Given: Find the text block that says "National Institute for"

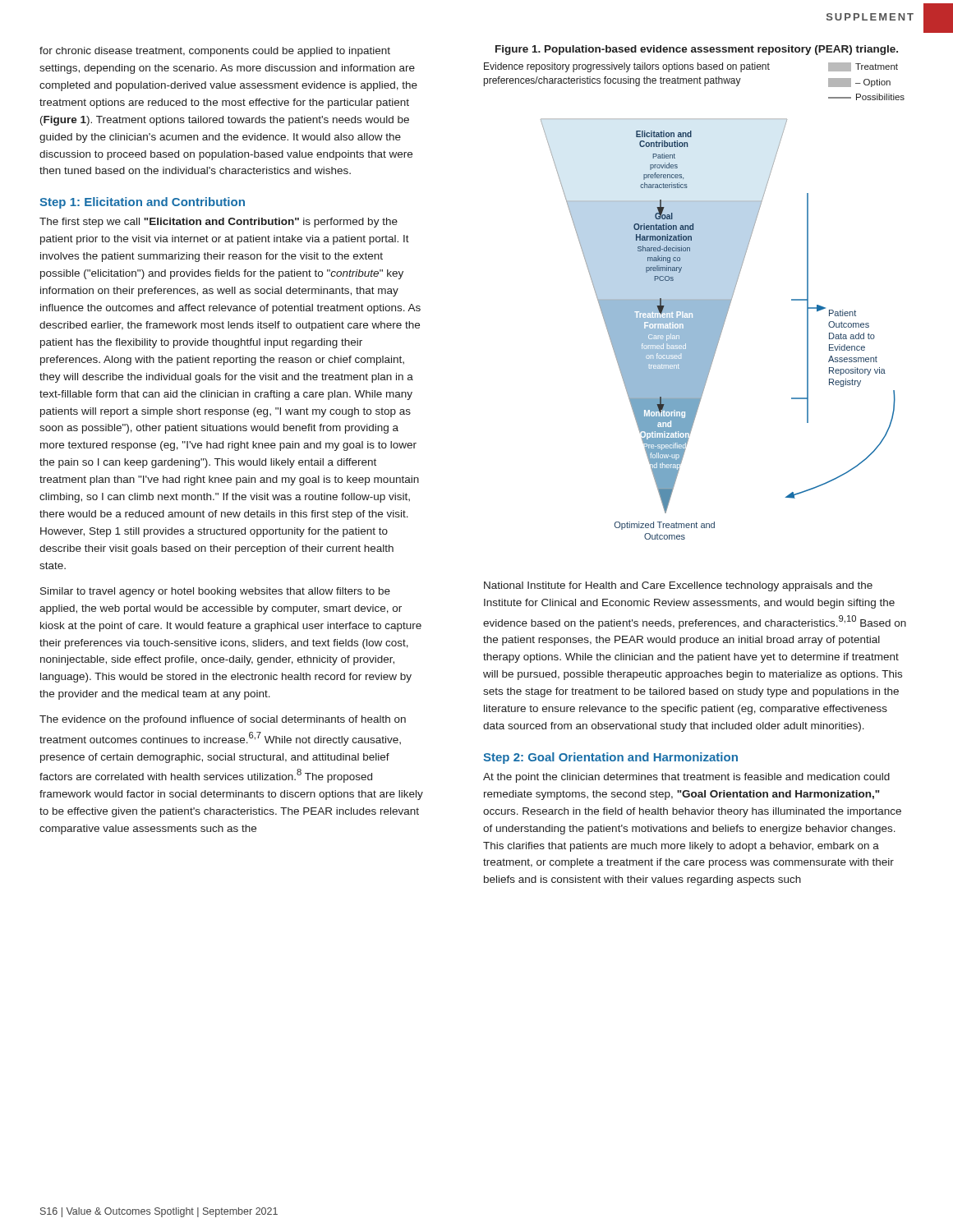Looking at the screenshot, I should 697,656.
